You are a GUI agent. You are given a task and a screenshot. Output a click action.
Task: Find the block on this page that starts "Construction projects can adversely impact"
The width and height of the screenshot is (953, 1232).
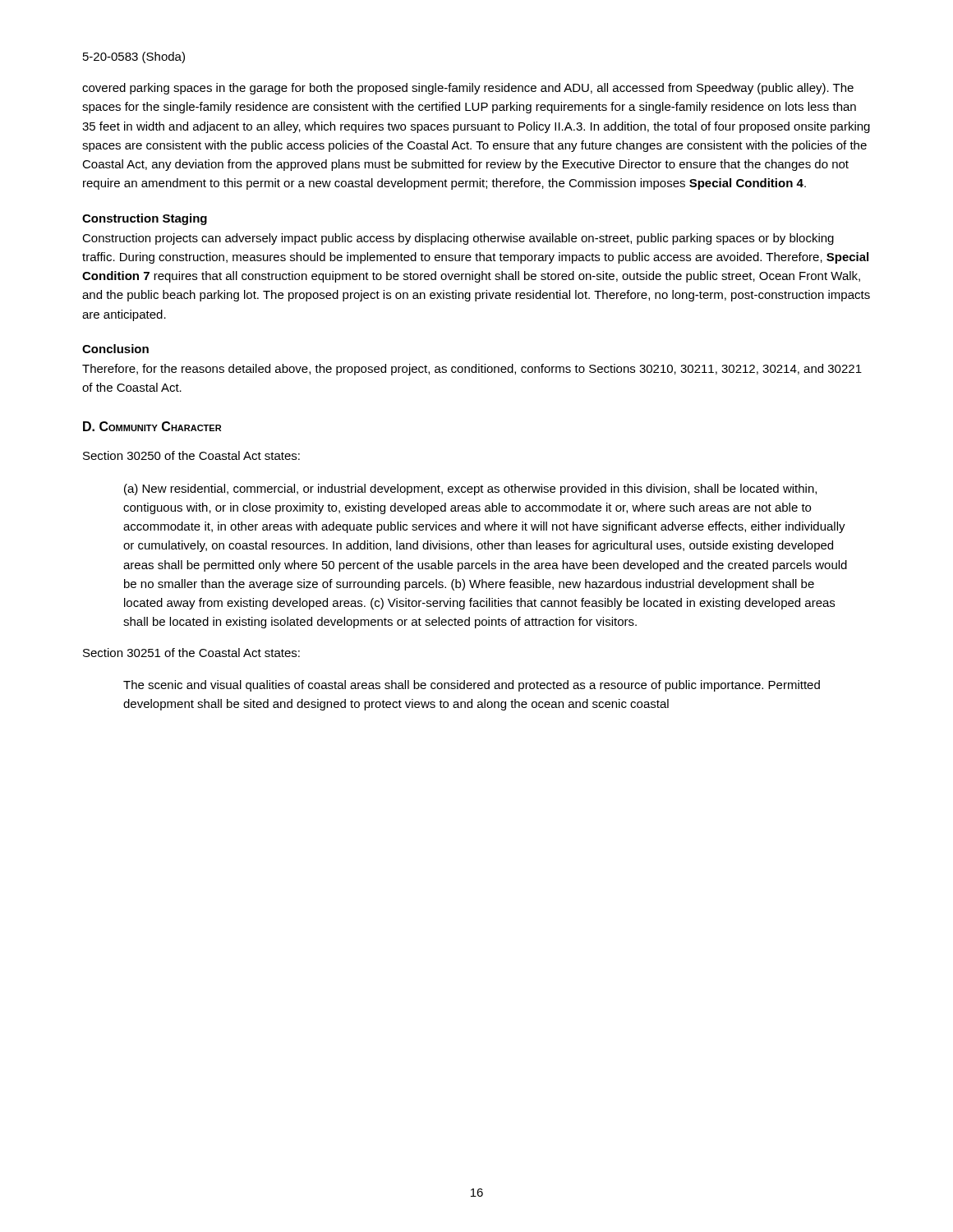click(x=476, y=276)
